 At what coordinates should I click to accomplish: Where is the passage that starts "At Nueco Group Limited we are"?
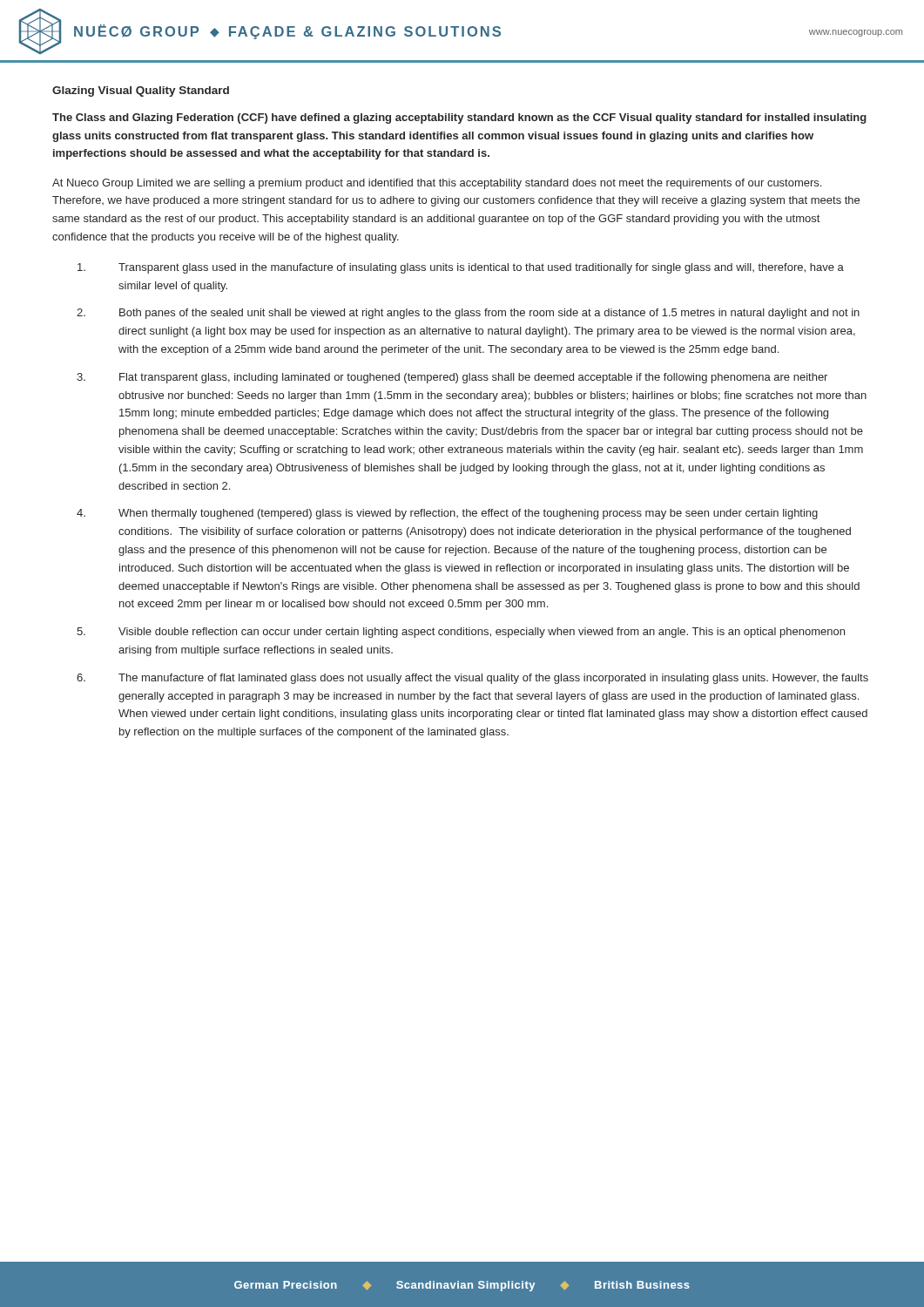(x=456, y=209)
